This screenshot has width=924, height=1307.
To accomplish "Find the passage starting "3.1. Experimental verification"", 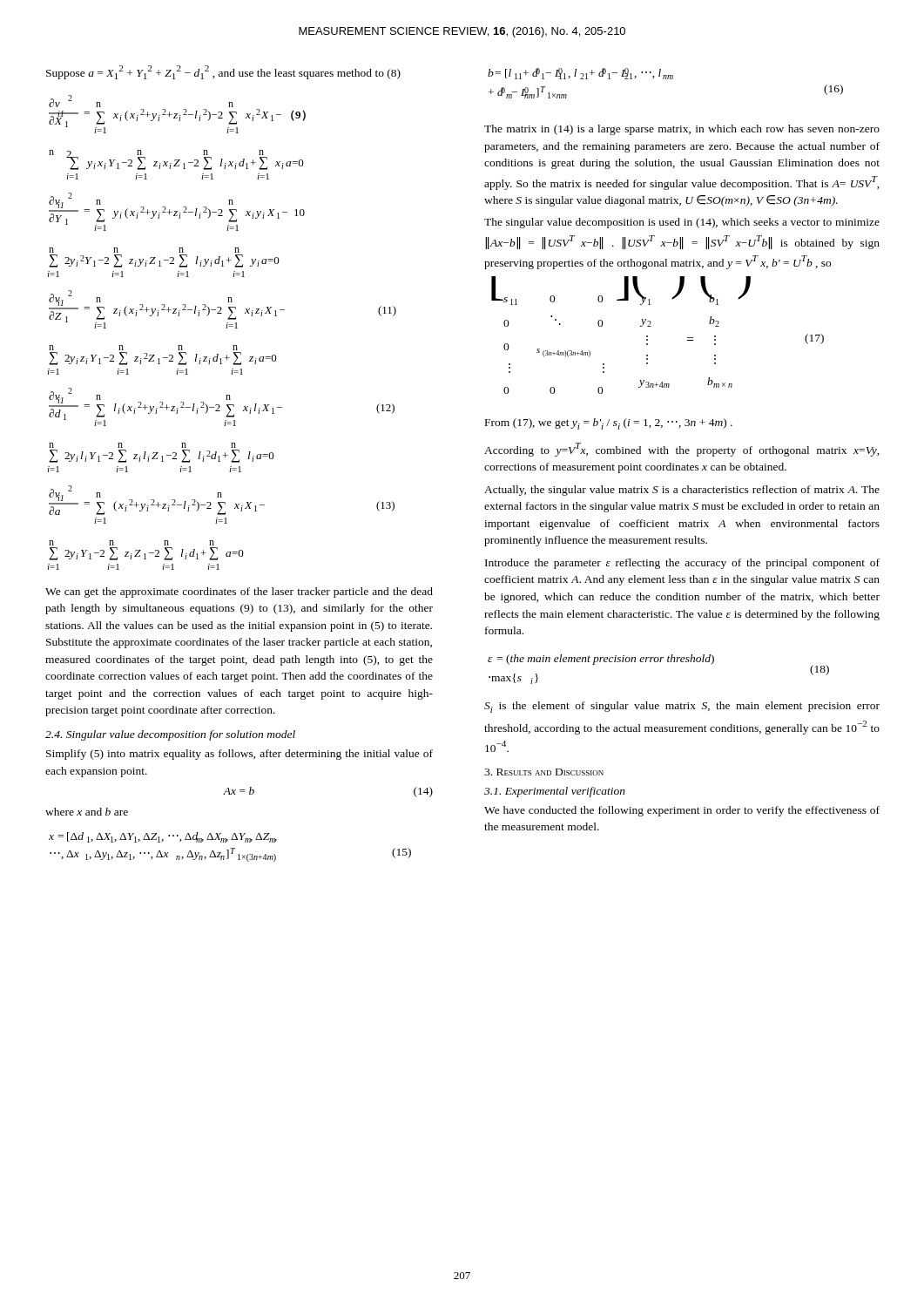I will [x=555, y=791].
